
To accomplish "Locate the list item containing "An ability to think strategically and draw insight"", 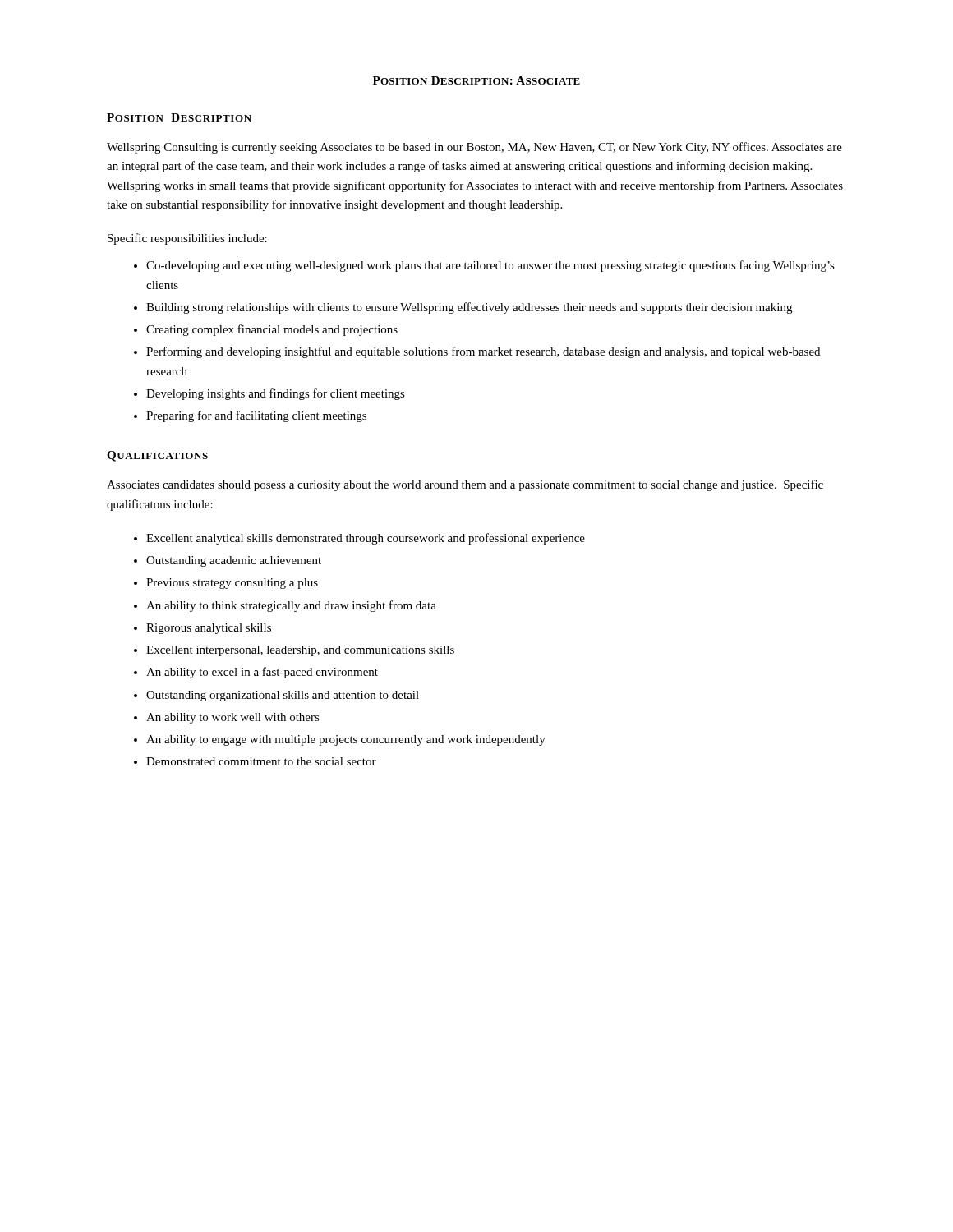I will tap(291, 605).
